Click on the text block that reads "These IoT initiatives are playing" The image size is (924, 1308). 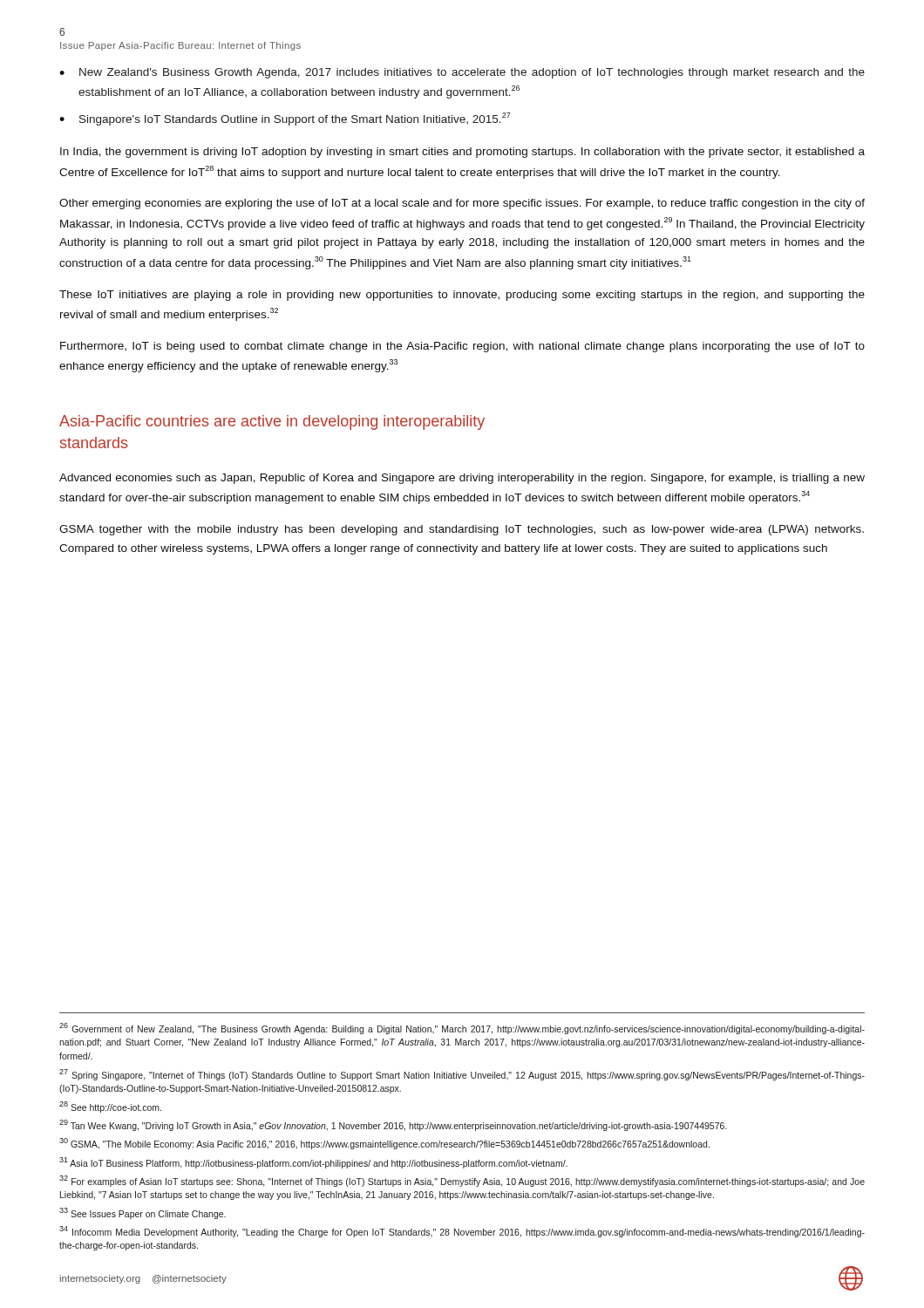tap(462, 304)
